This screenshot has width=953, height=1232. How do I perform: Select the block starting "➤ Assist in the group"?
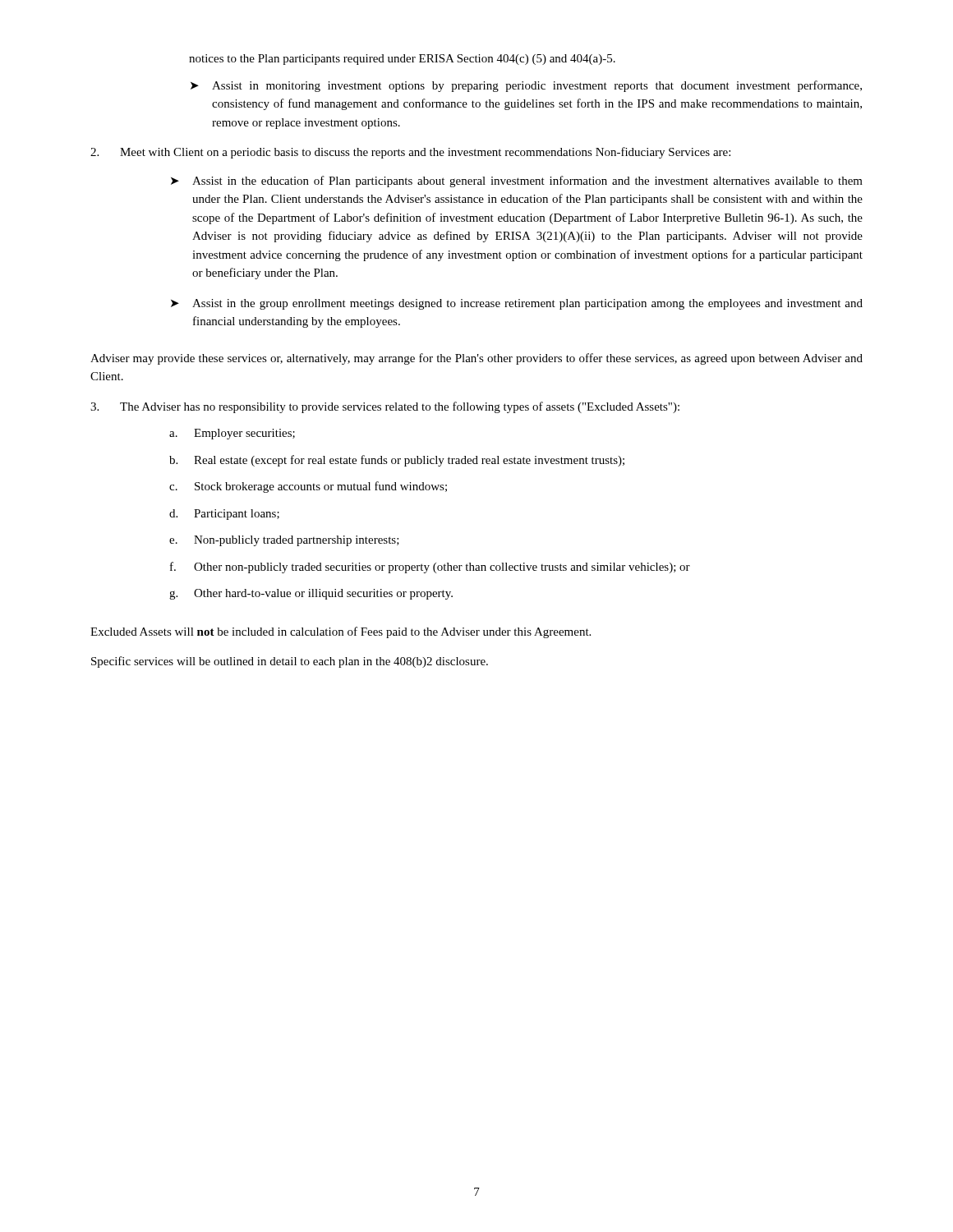click(x=516, y=312)
